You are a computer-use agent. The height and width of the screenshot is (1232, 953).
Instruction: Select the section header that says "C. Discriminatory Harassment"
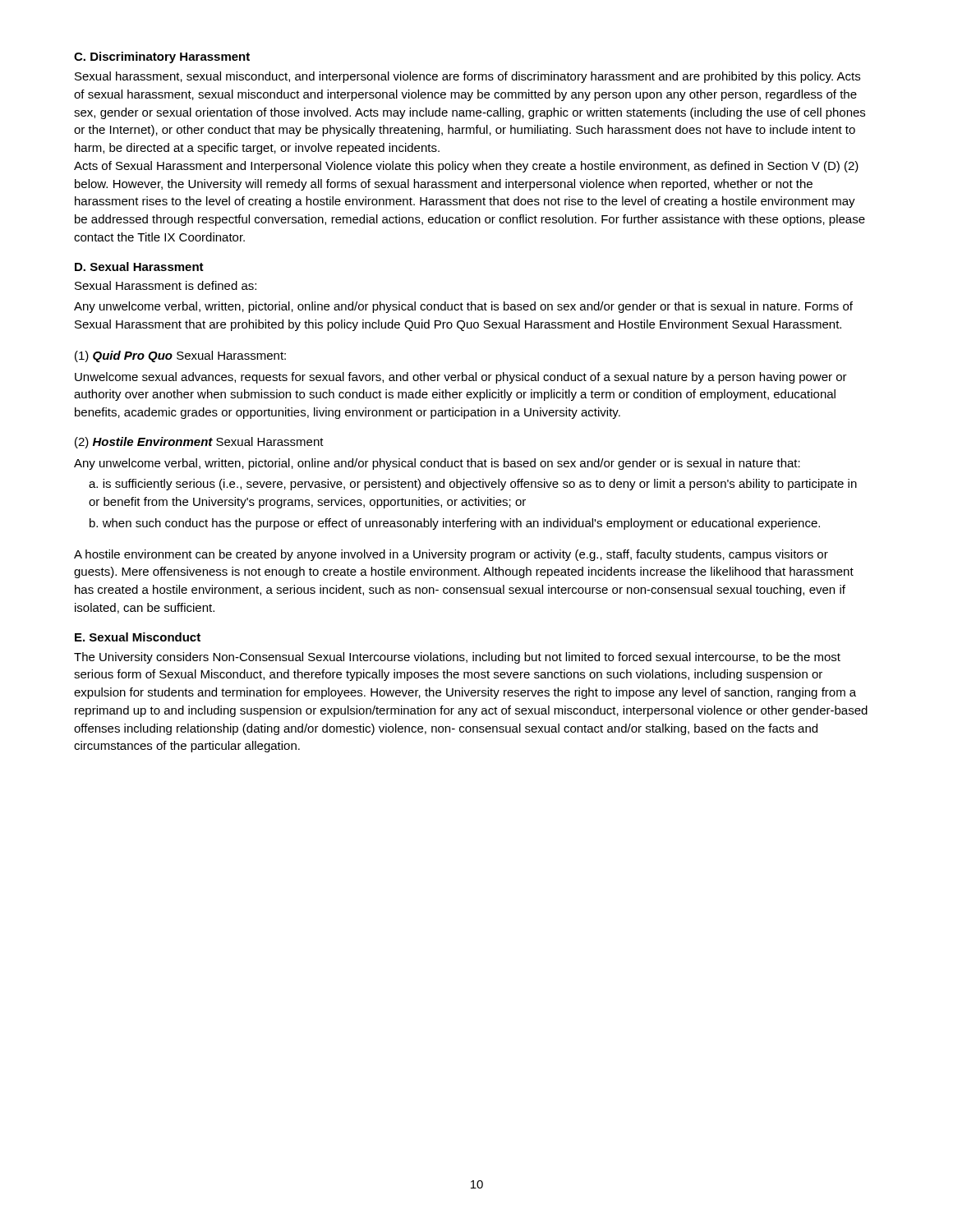tap(162, 56)
